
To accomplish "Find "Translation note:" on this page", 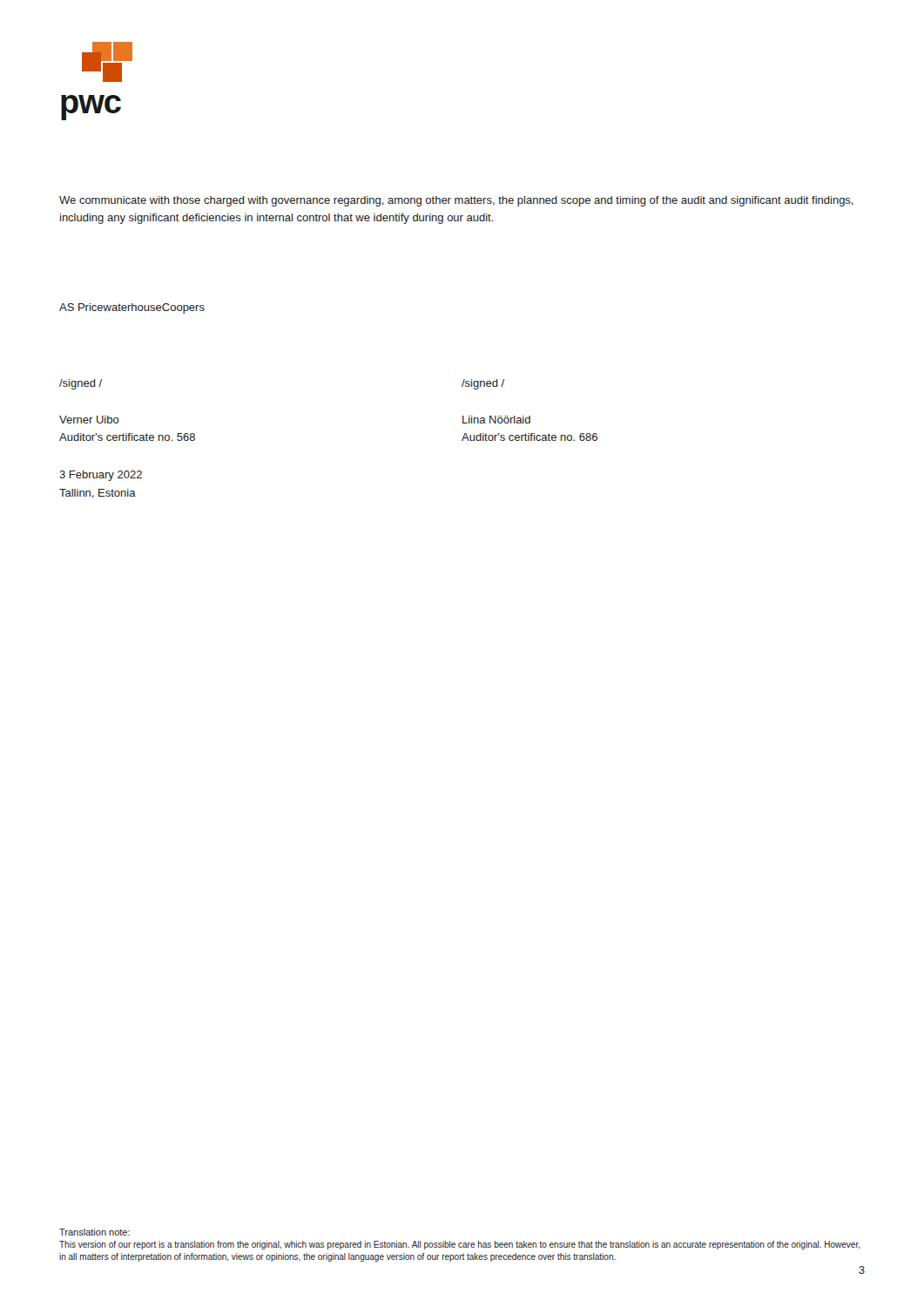I will point(95,1232).
